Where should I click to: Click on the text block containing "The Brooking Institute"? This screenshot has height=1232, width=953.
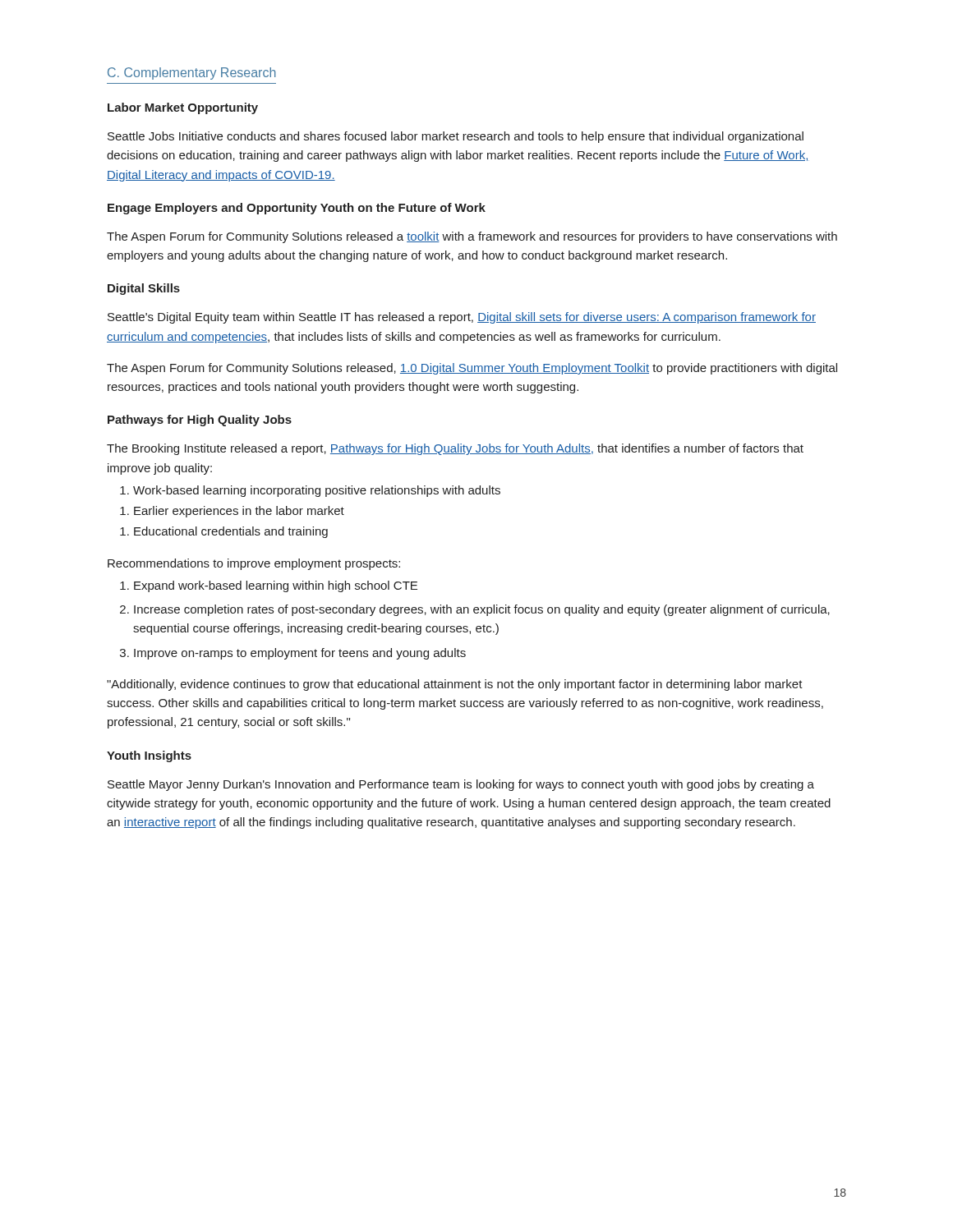476,458
